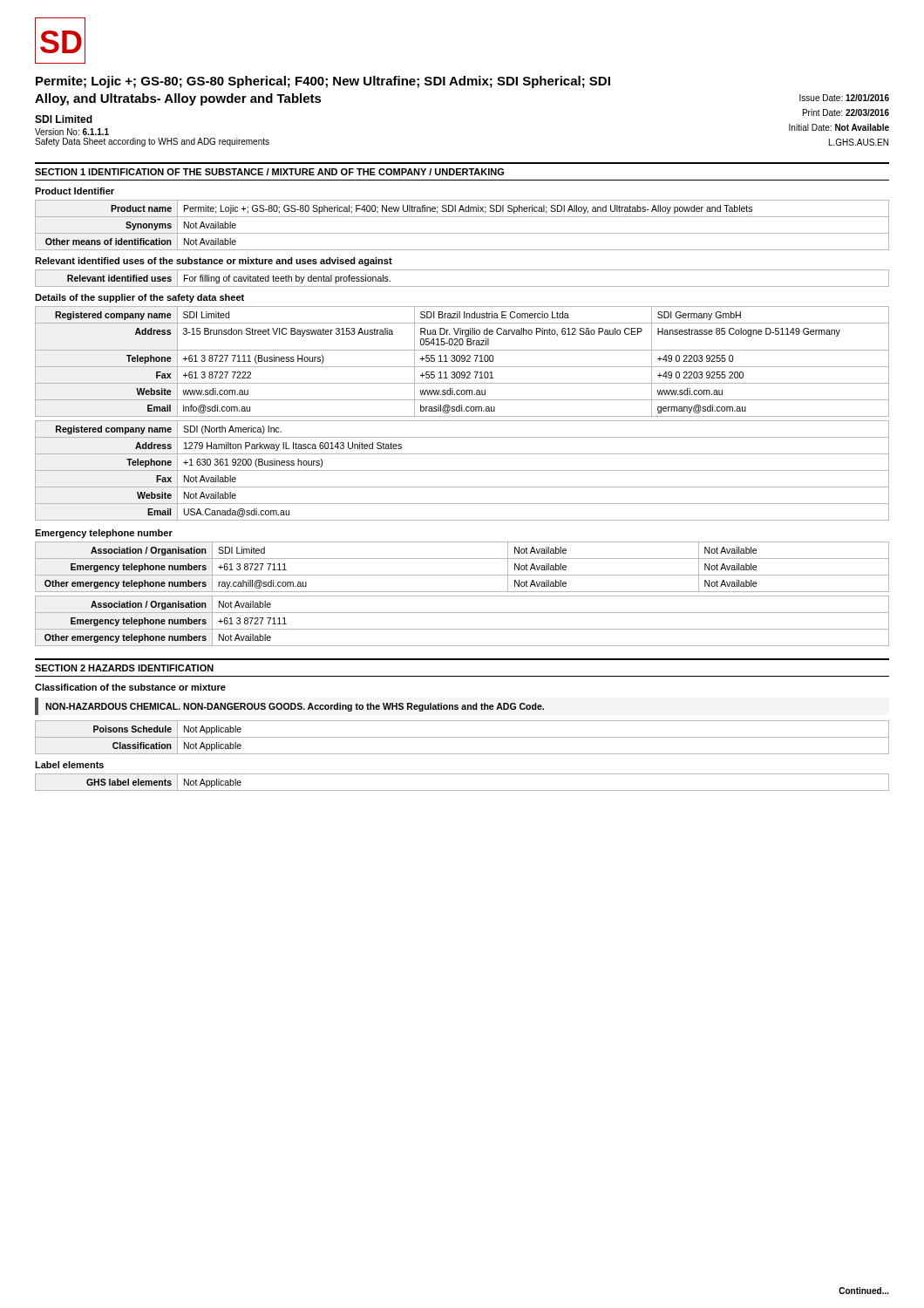The image size is (924, 1308).
Task: Click on the text block with the text "Issue Date: 12/01/2016 Print Date: 22/03/2016 Initial Date:"
Action: tap(839, 120)
